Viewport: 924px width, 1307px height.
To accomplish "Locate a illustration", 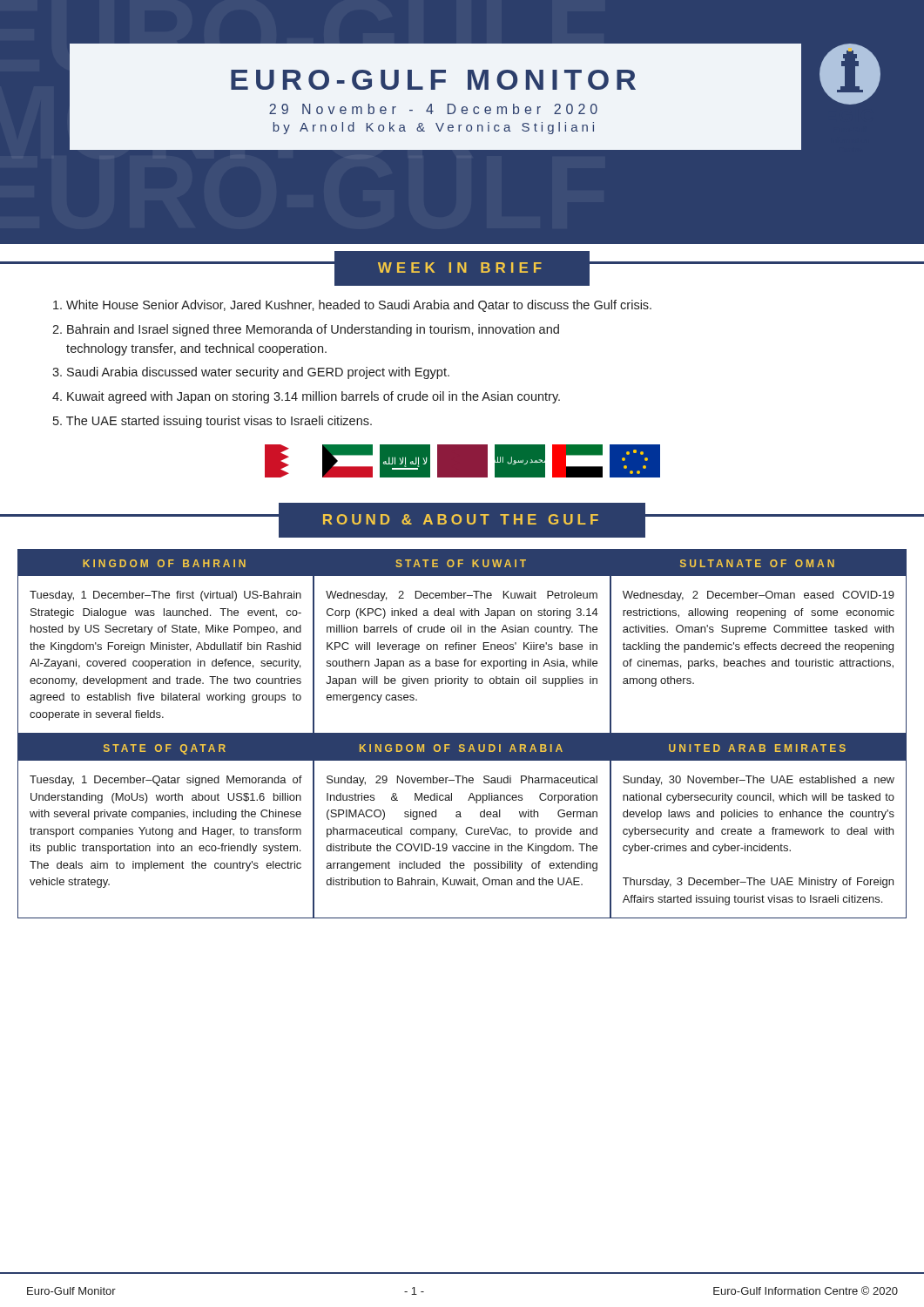I will pos(462,461).
